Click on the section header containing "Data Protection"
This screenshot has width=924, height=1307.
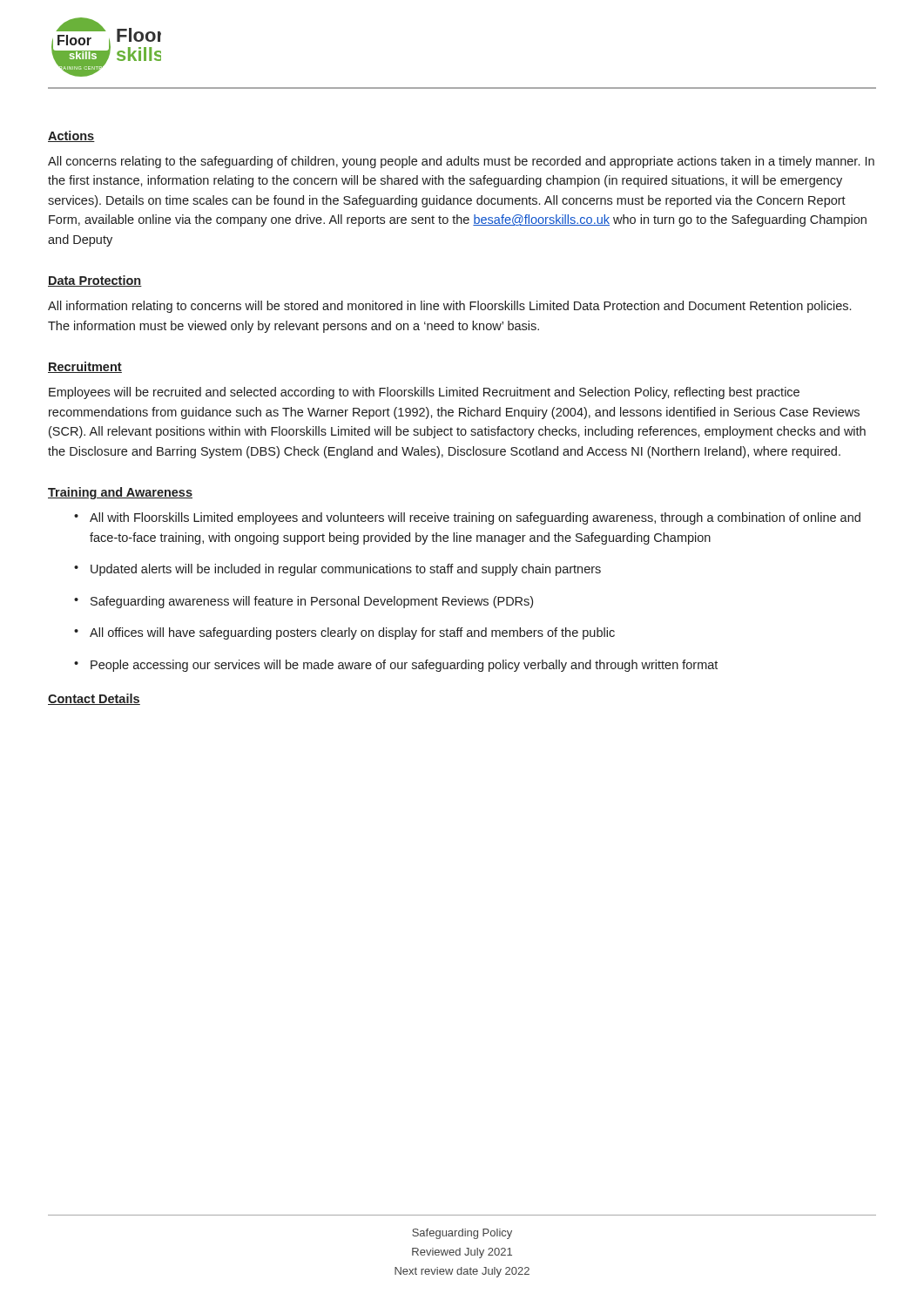pyautogui.click(x=95, y=281)
